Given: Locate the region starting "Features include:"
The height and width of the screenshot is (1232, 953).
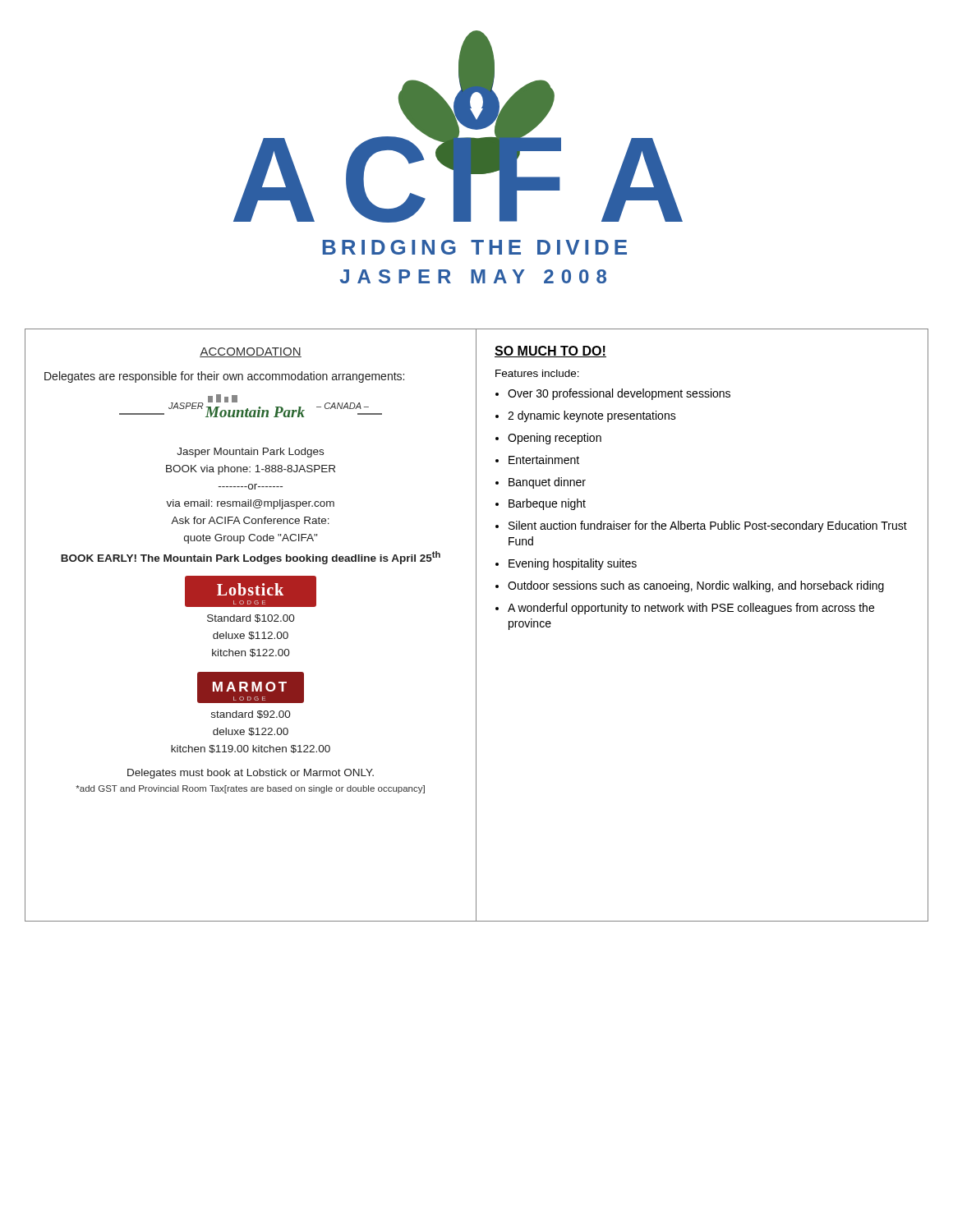Looking at the screenshot, I should 537,373.
